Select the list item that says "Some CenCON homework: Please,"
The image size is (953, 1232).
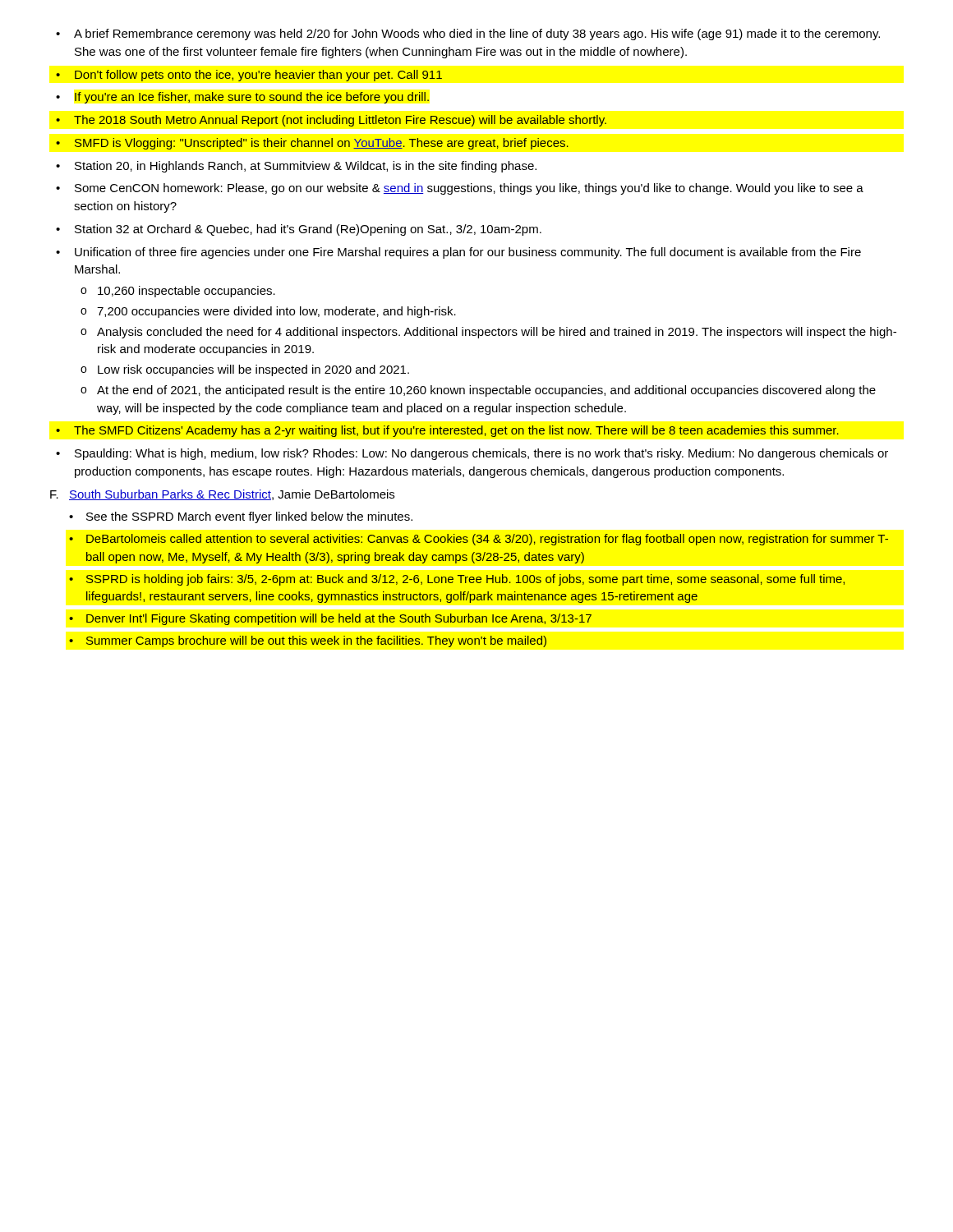469,197
